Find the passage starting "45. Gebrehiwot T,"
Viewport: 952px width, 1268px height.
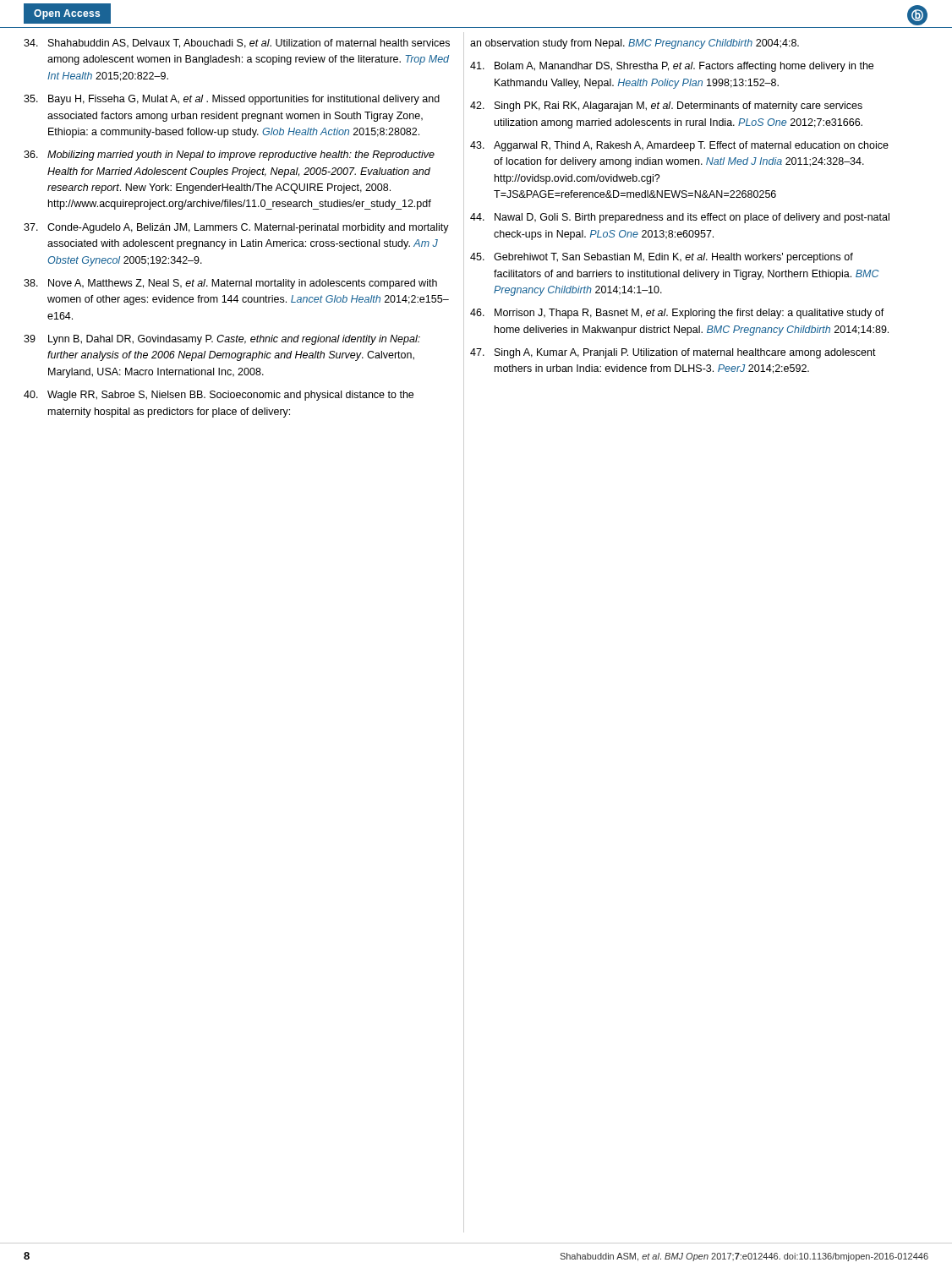click(684, 274)
